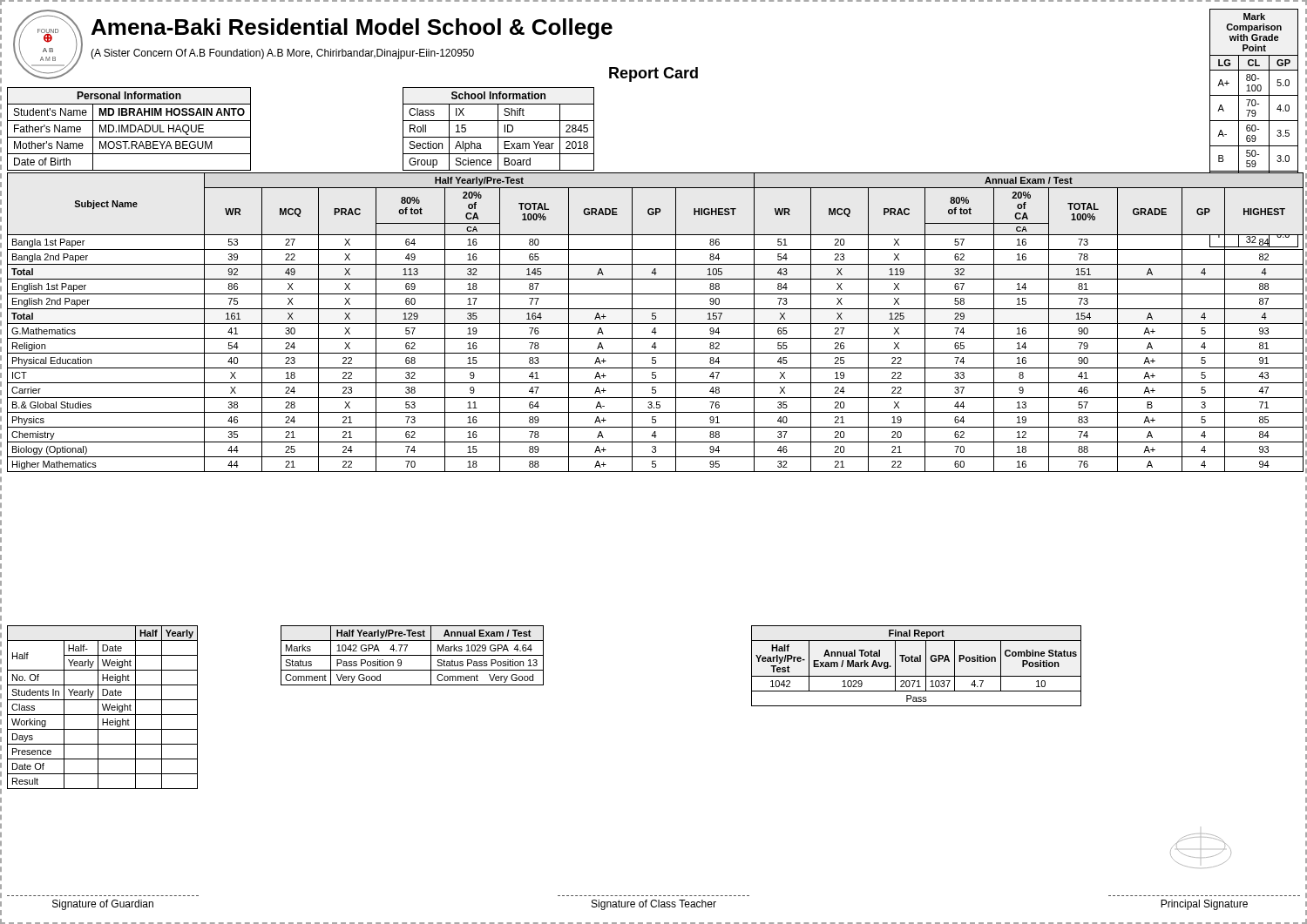Screen dimensions: 924x1307
Task: Locate the table with the text "Exam Year"
Action: point(499,129)
